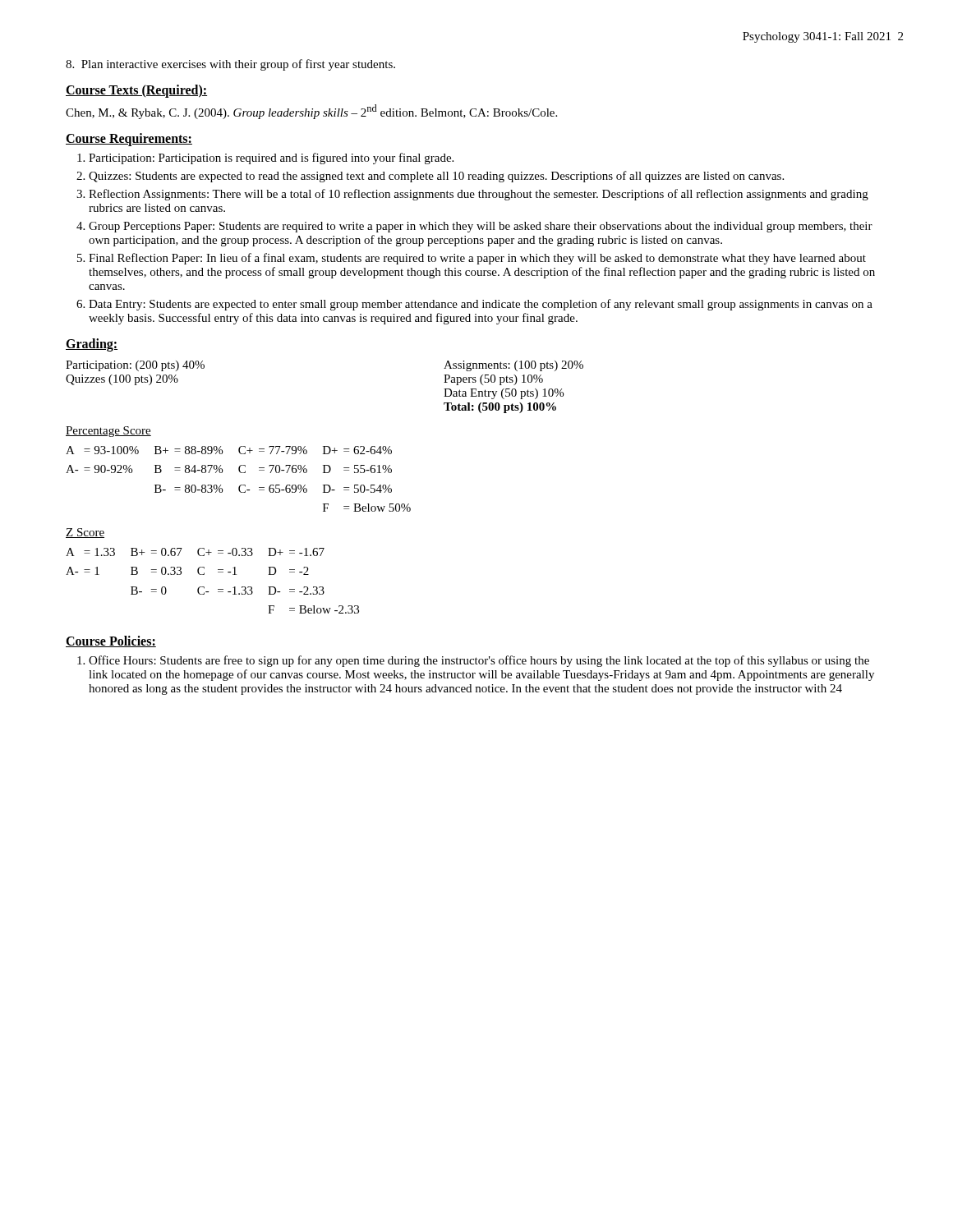The height and width of the screenshot is (1232, 953).
Task: Where is the passage that starts "Participation: (200 pts)"?
Action: tap(476, 386)
